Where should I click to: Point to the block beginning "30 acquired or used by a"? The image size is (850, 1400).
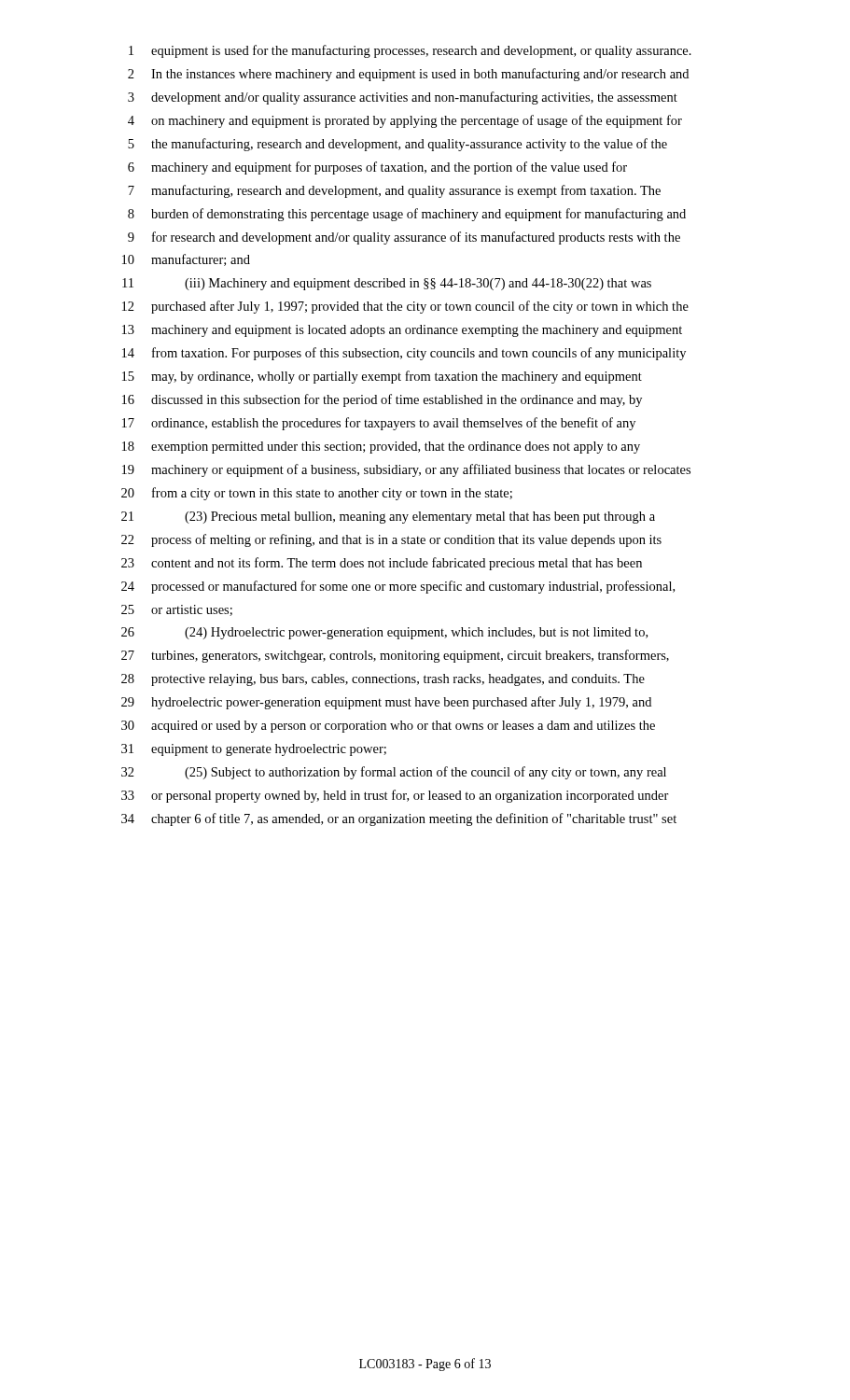[433, 726]
